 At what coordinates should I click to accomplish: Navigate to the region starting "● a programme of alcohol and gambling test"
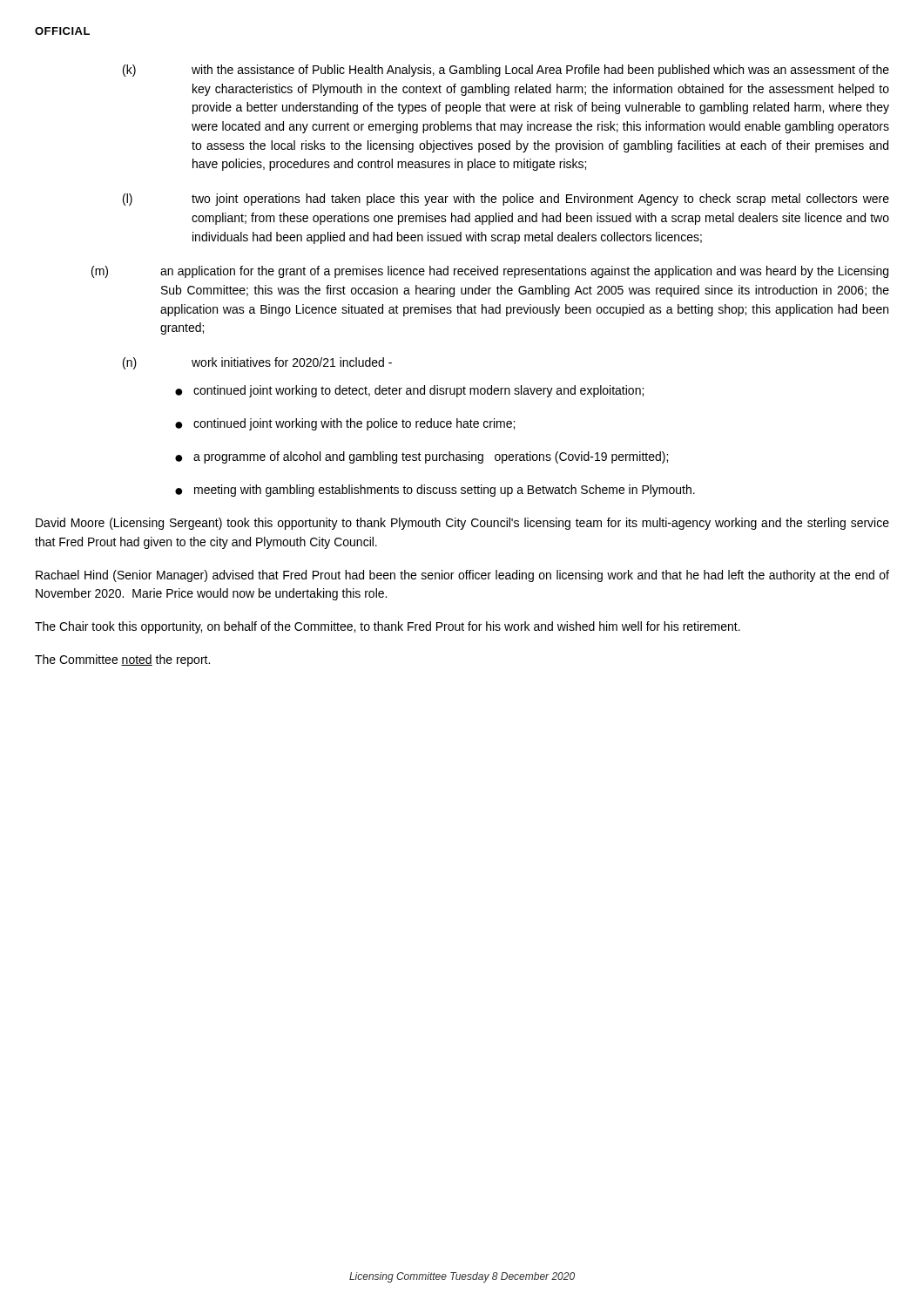[x=422, y=458]
